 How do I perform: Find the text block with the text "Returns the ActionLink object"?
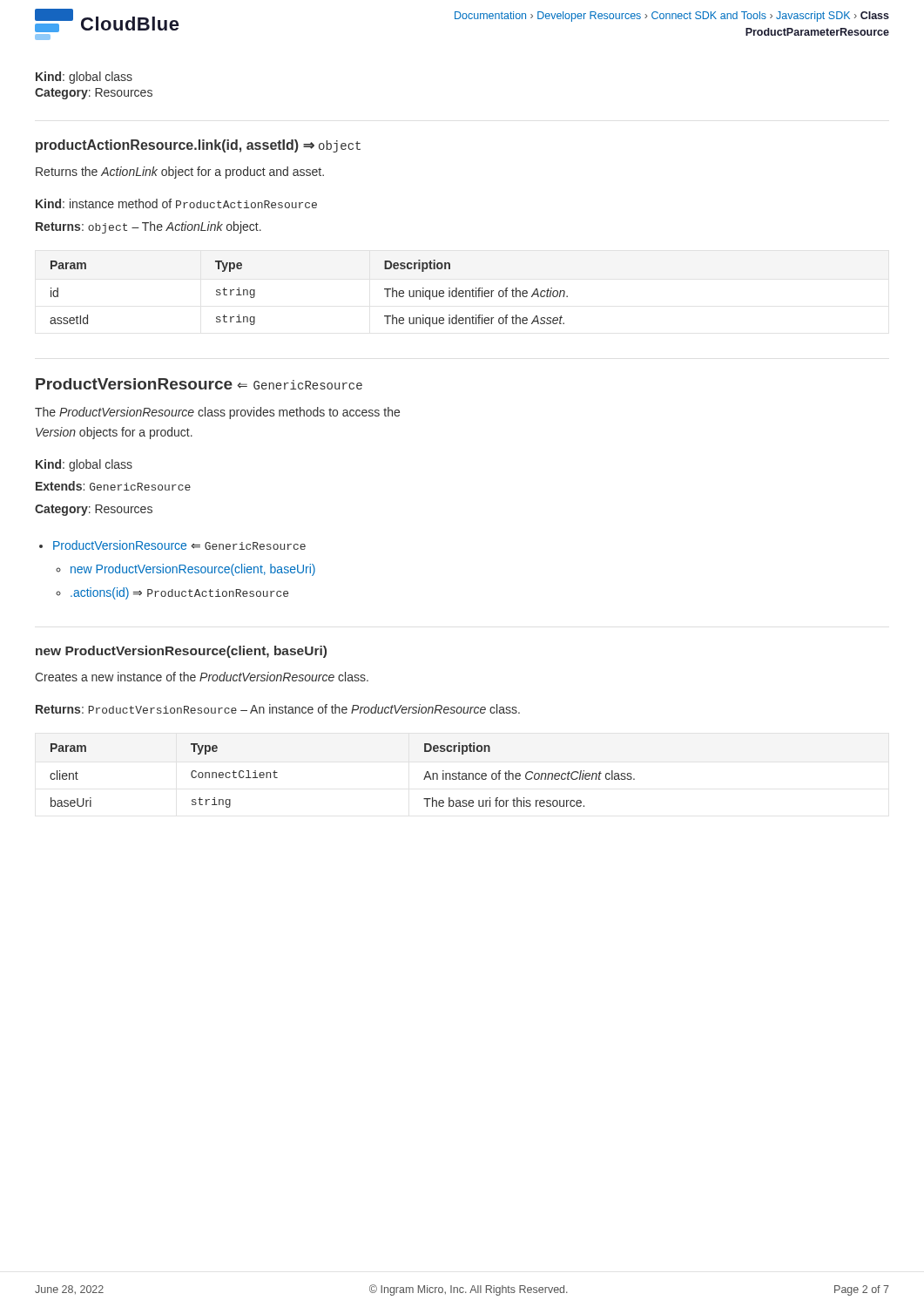pyautogui.click(x=180, y=173)
